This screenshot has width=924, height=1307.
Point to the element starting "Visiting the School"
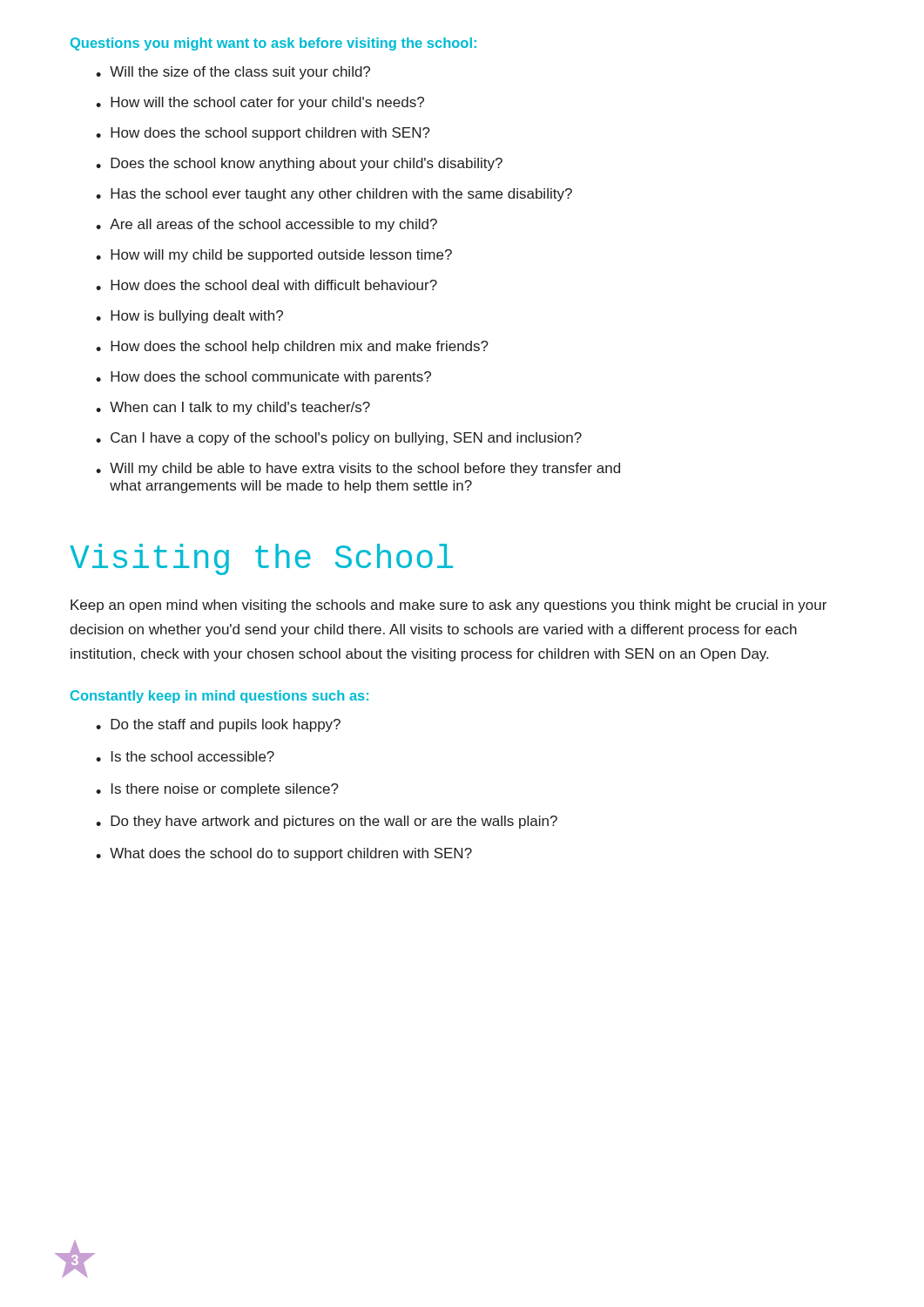pos(262,559)
